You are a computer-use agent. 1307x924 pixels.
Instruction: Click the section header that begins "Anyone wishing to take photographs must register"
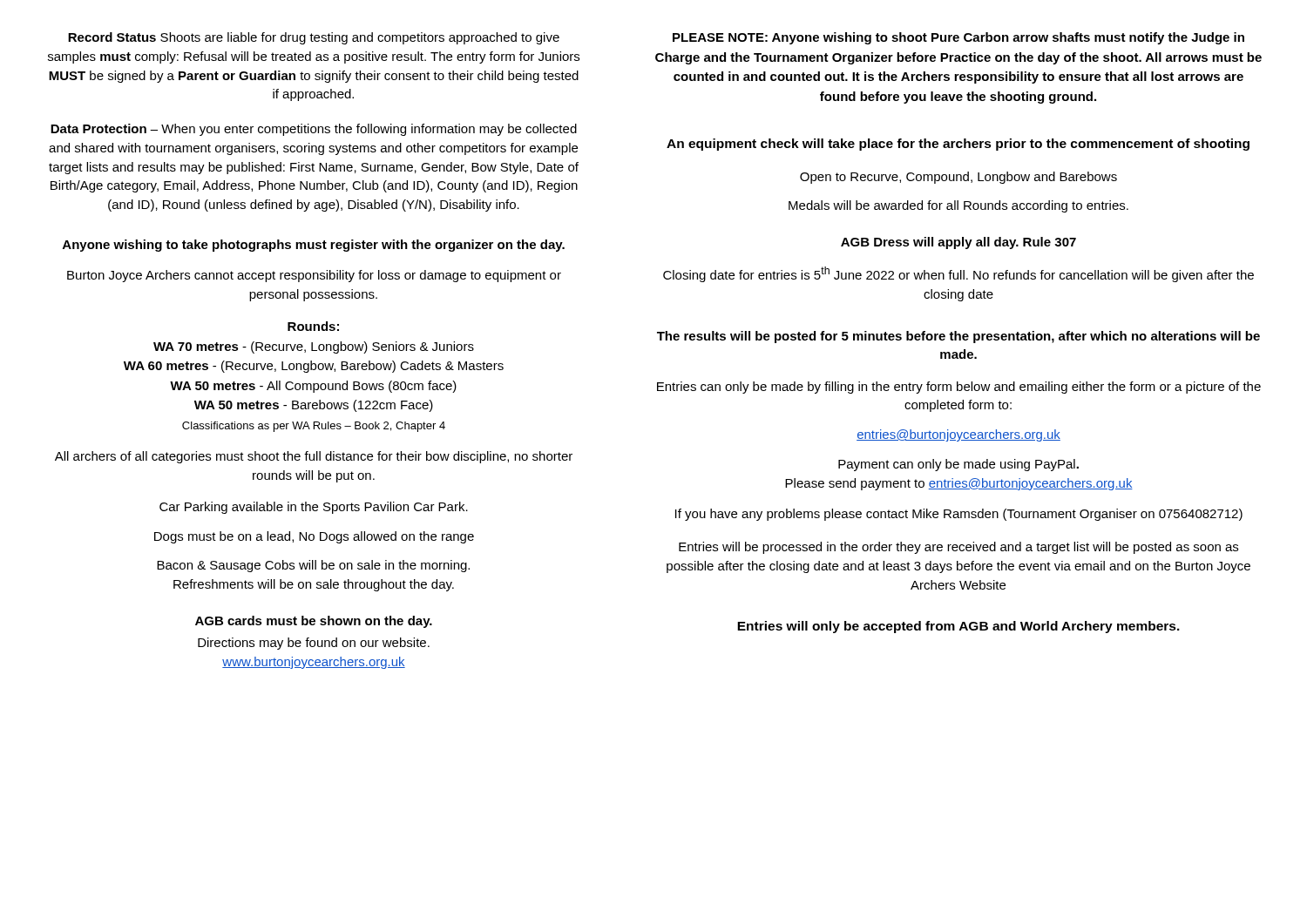coord(314,244)
